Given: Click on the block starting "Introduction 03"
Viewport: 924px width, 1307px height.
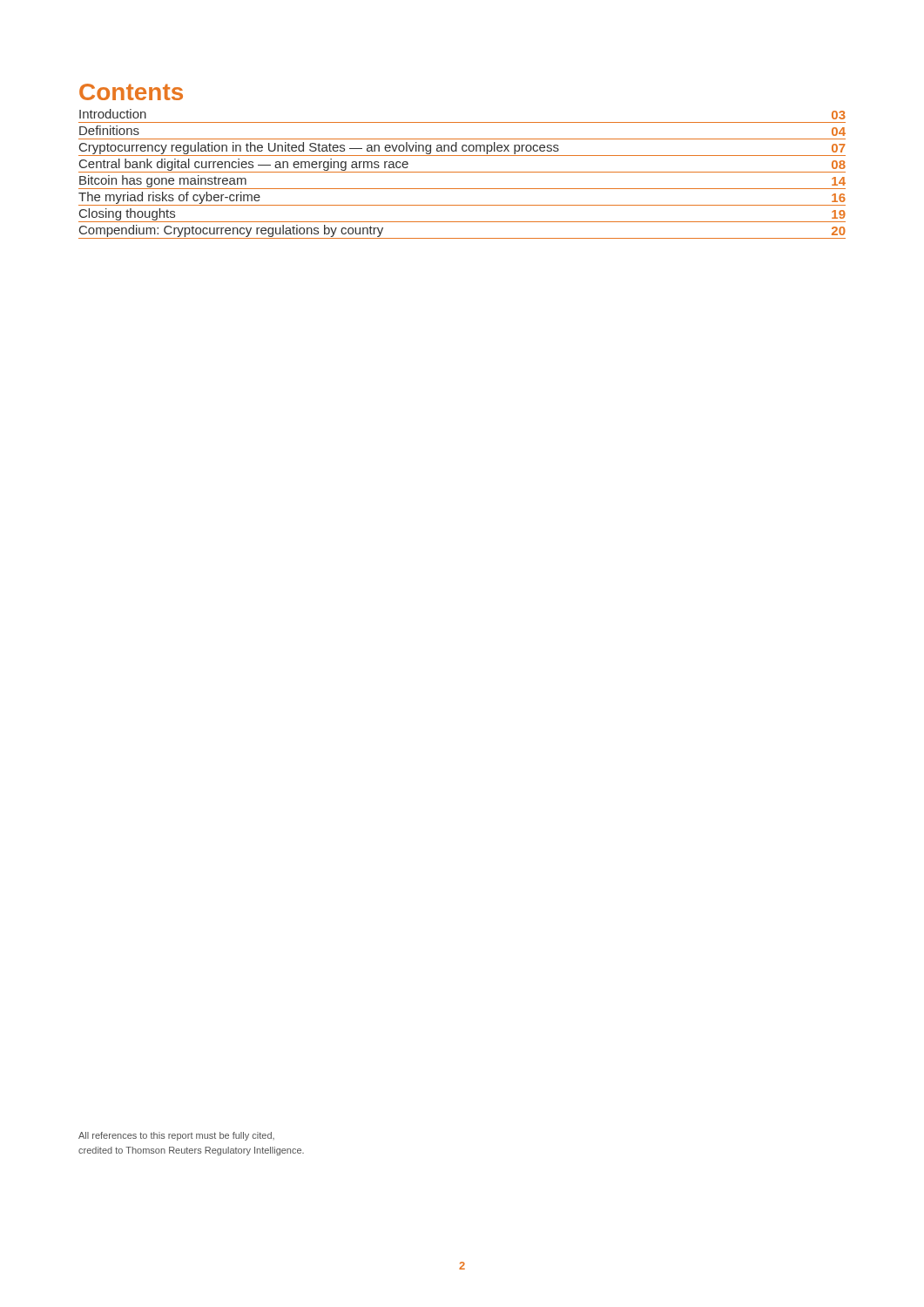Looking at the screenshot, I should pos(462,114).
